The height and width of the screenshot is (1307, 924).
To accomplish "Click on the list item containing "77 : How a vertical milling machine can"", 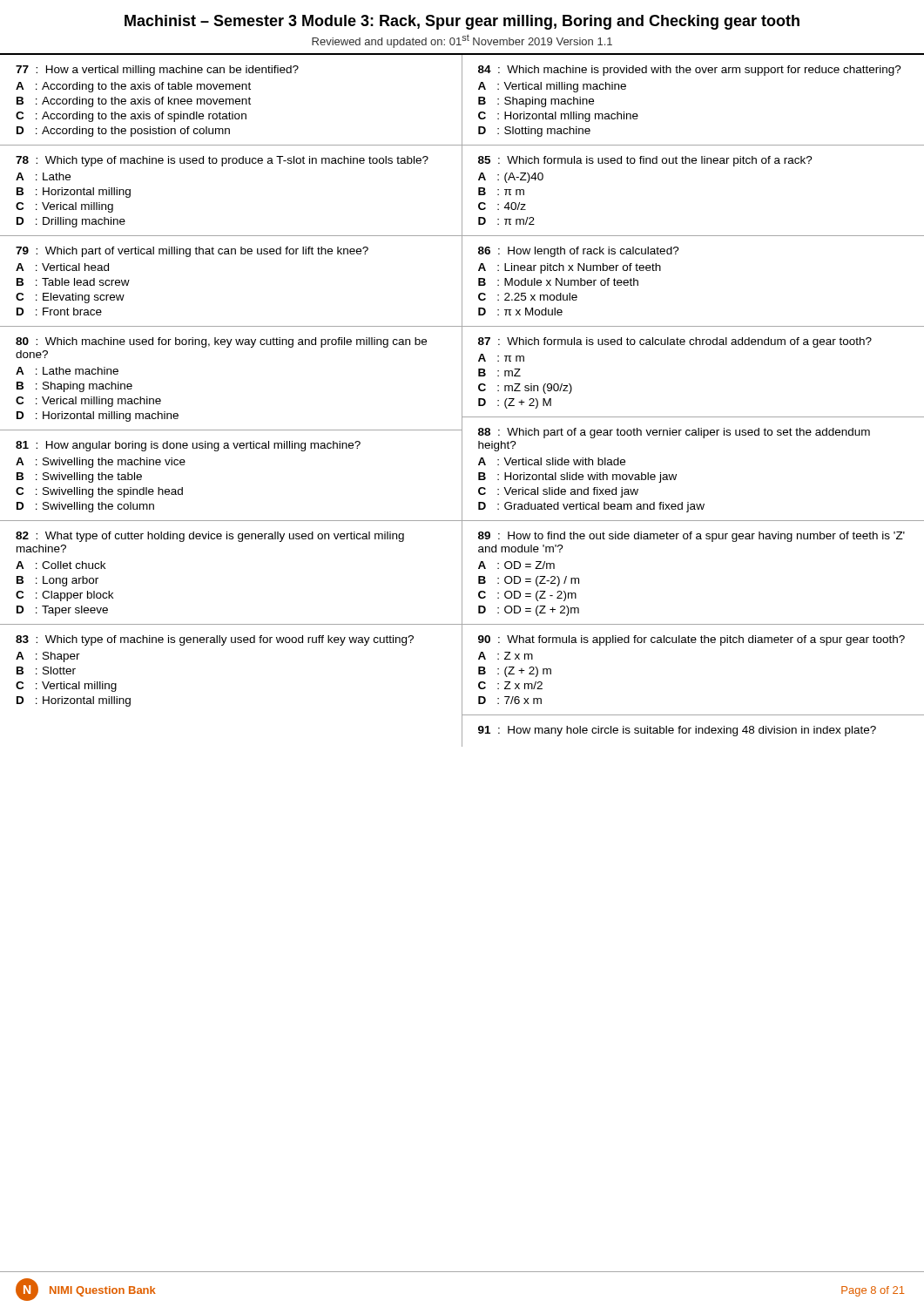I will 231,100.
